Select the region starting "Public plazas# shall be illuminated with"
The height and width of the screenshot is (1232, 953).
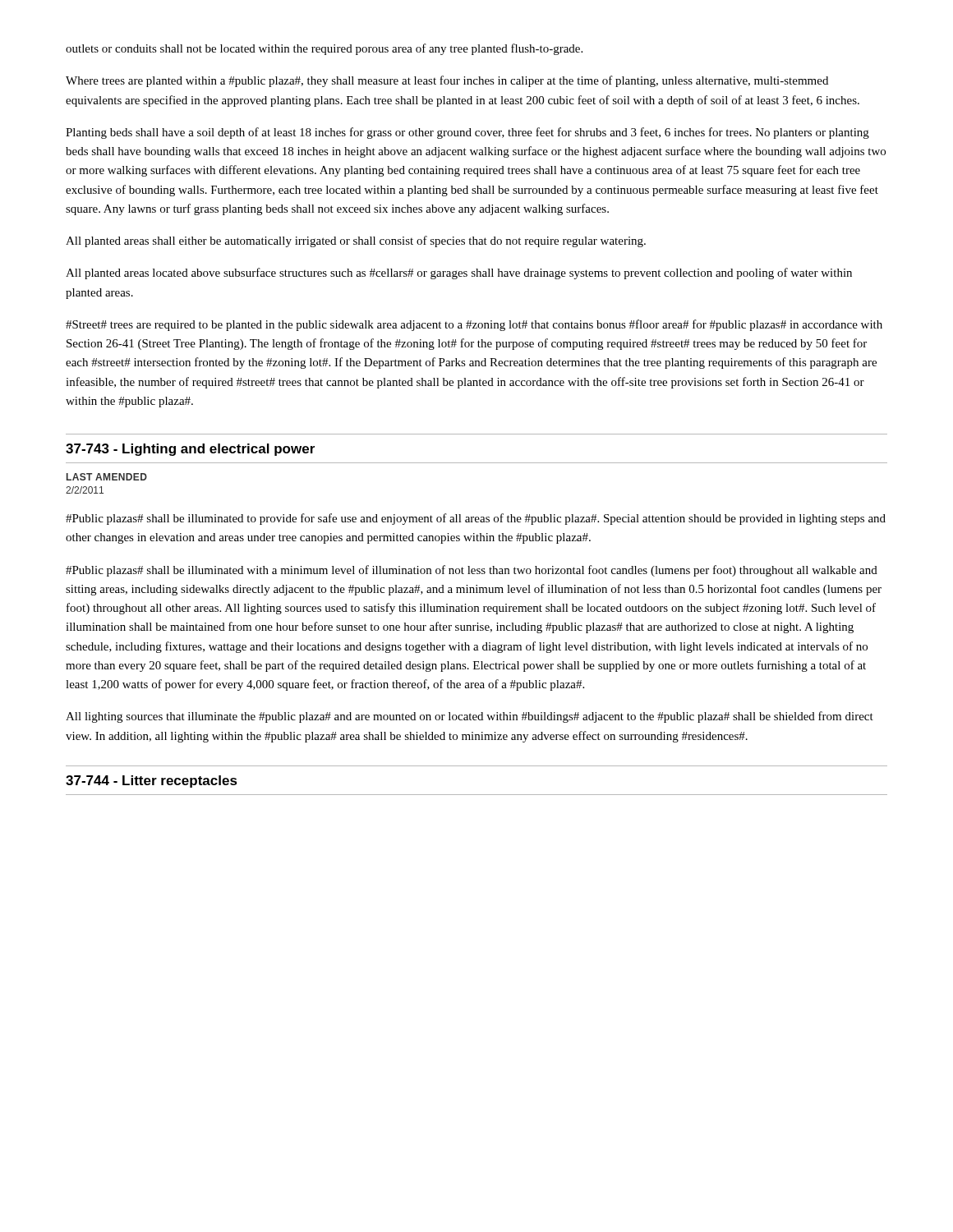474,627
